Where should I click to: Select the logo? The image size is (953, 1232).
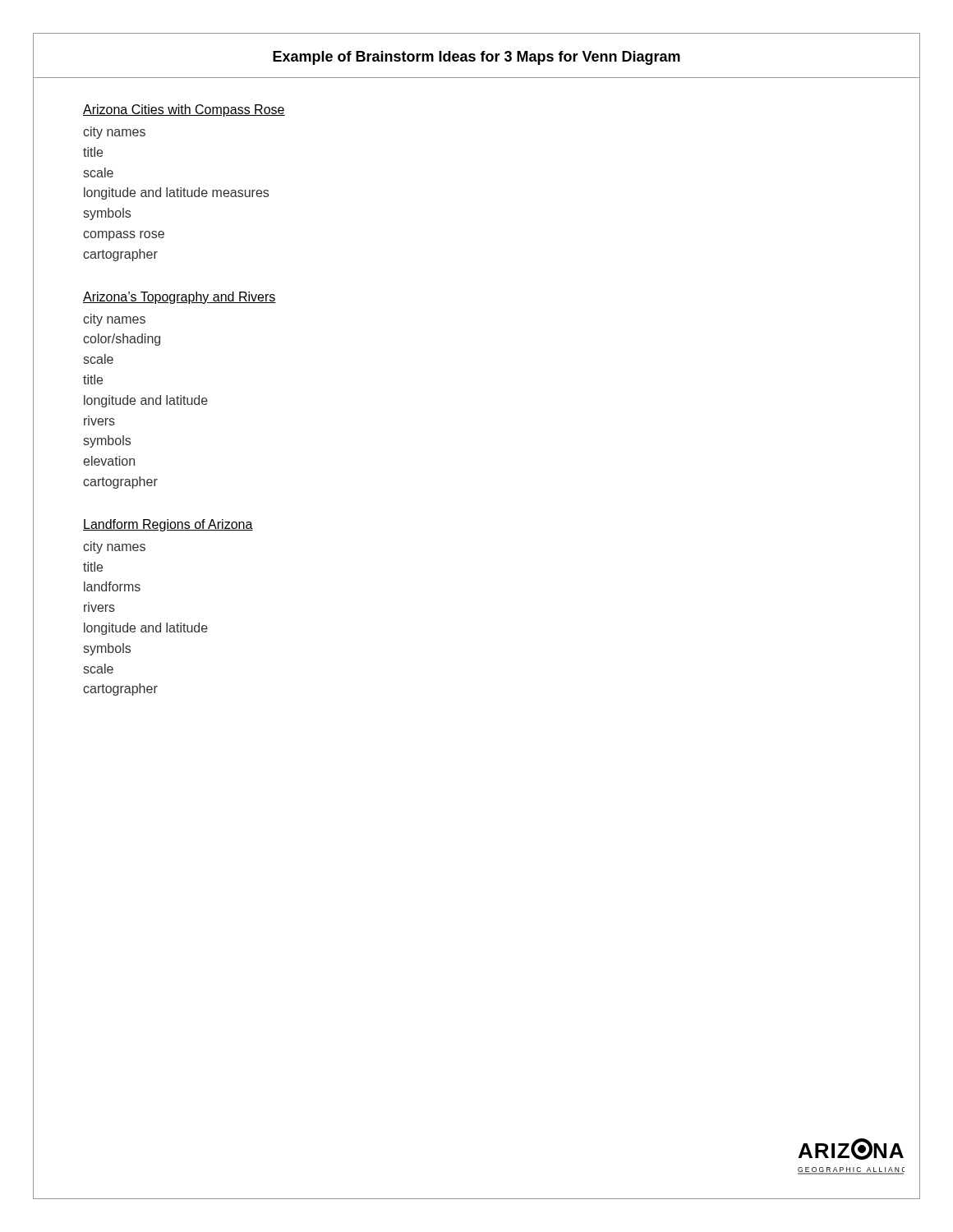pyautogui.click(x=851, y=1159)
